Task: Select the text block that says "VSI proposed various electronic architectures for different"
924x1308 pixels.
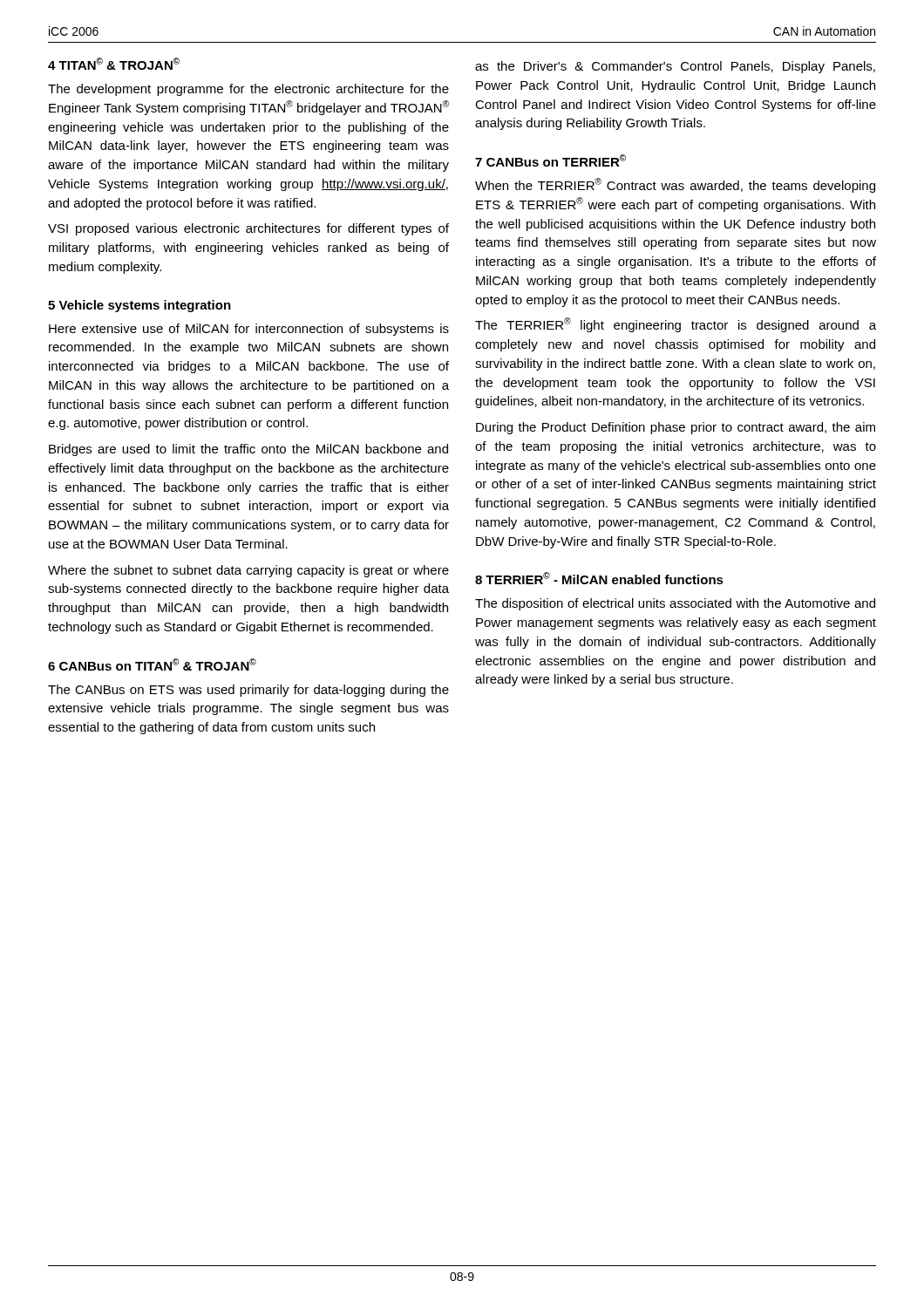Action: [x=248, y=248]
